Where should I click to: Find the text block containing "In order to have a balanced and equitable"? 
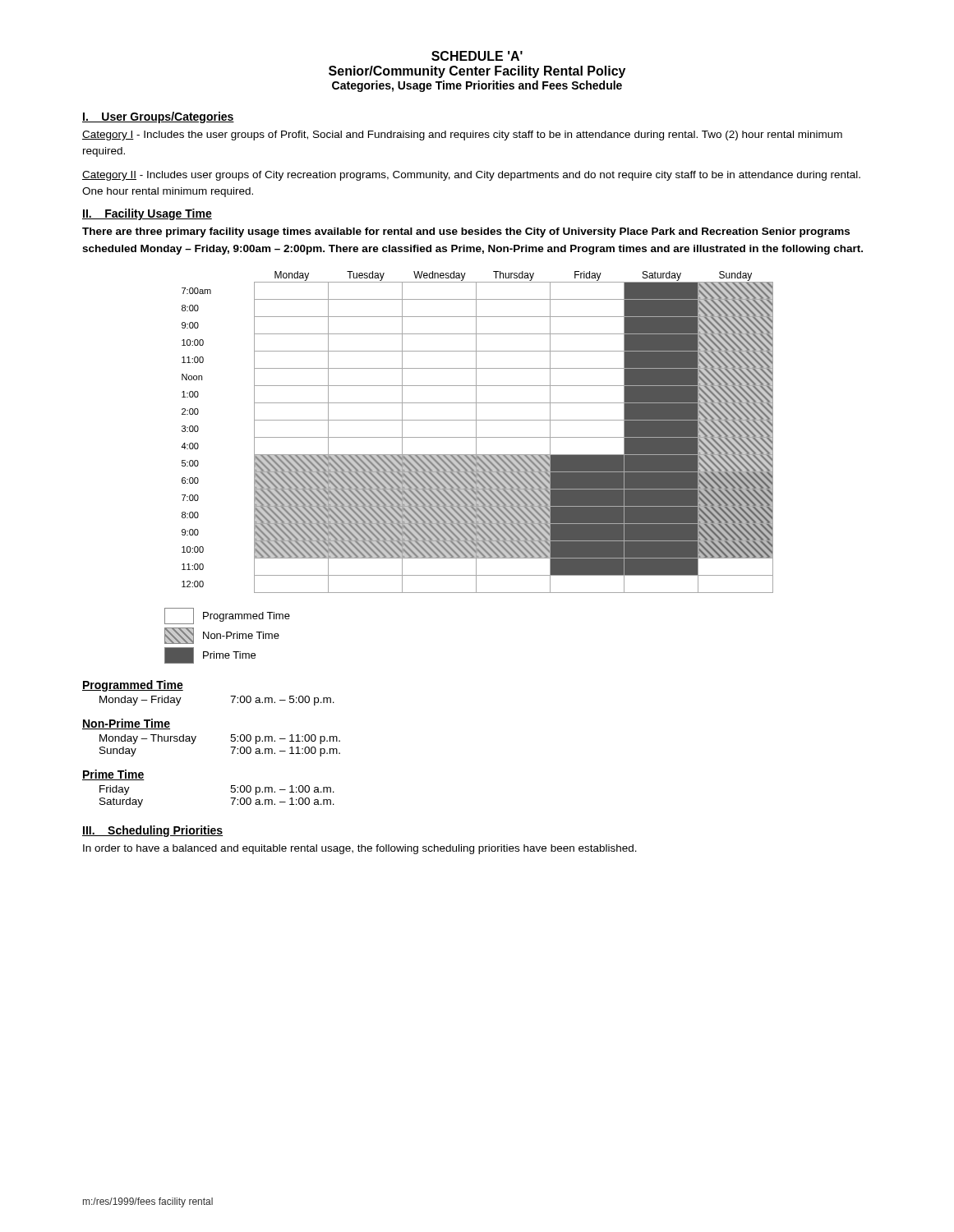pos(360,848)
